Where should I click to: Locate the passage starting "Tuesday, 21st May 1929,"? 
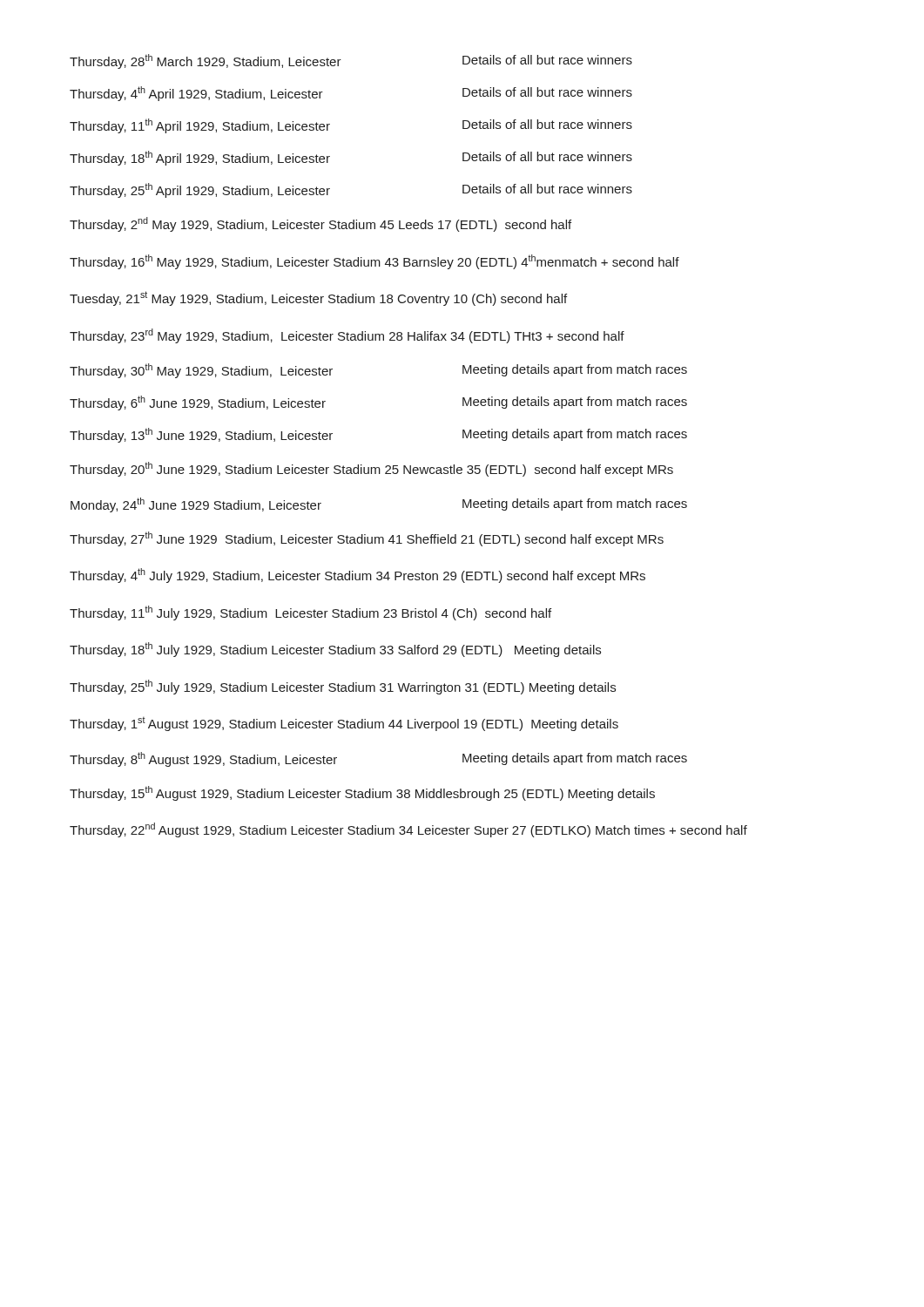[318, 298]
